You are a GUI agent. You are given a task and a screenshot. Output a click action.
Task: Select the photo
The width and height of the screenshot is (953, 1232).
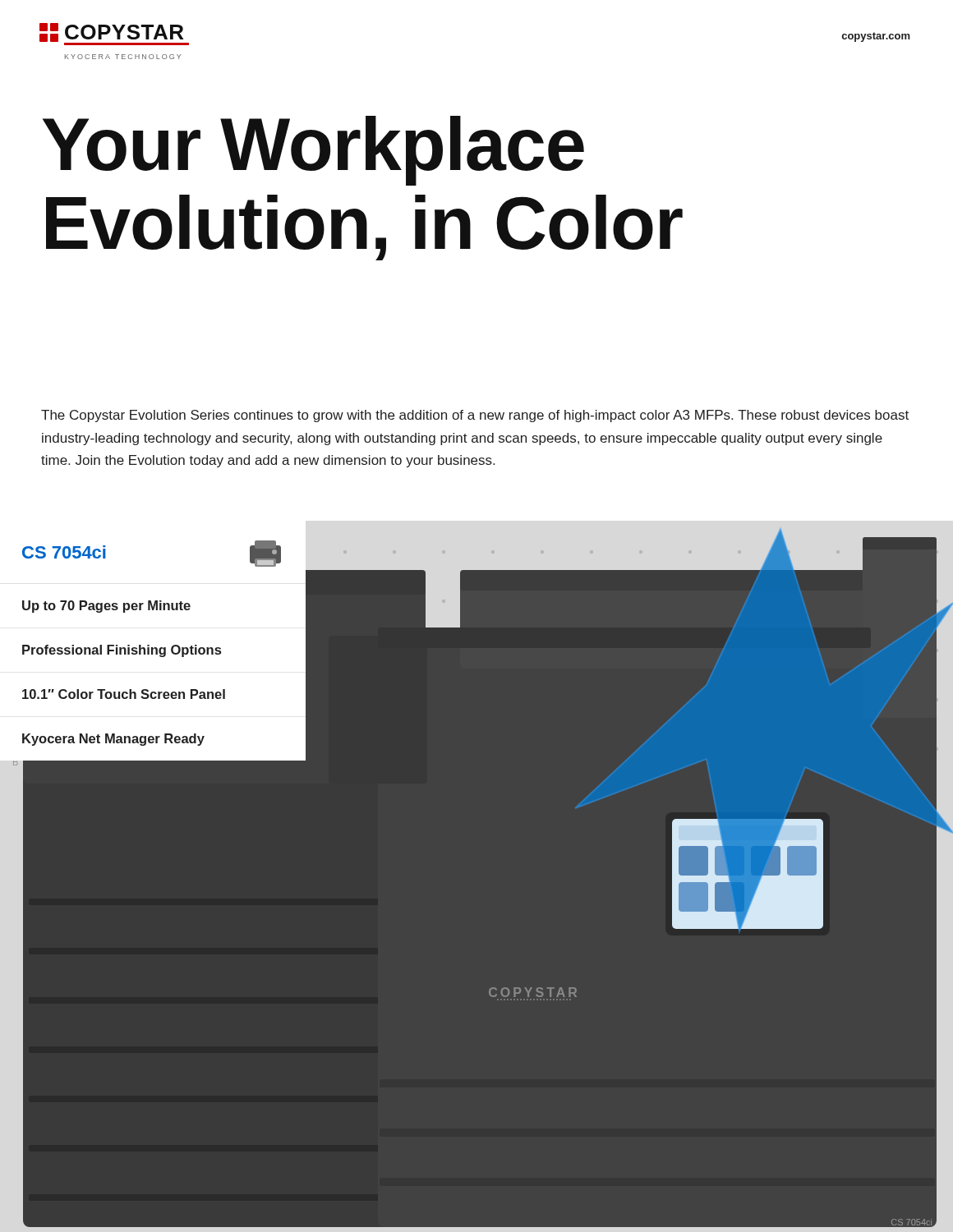[x=476, y=876]
